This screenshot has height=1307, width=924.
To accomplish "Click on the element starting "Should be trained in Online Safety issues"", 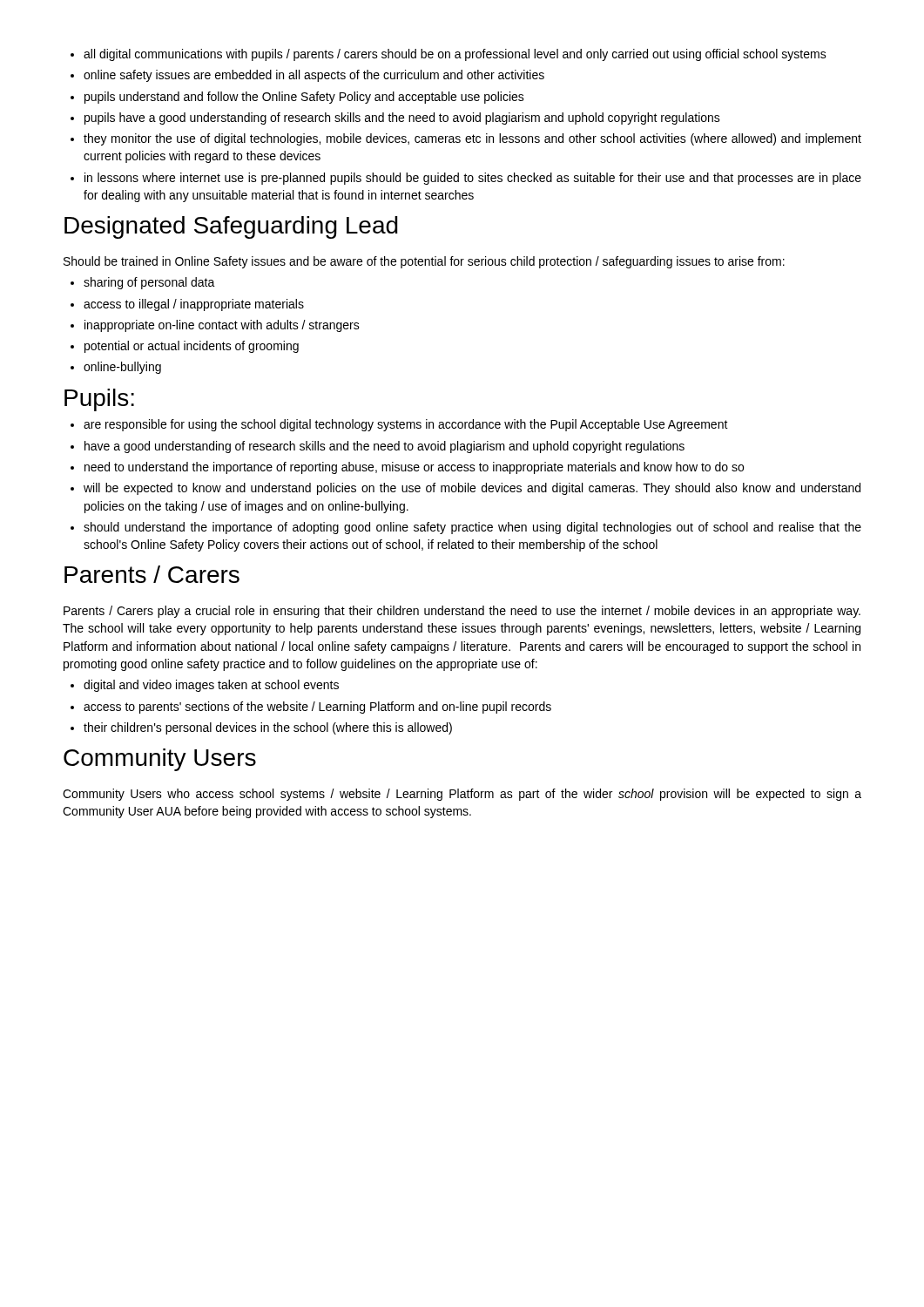I will 462,261.
